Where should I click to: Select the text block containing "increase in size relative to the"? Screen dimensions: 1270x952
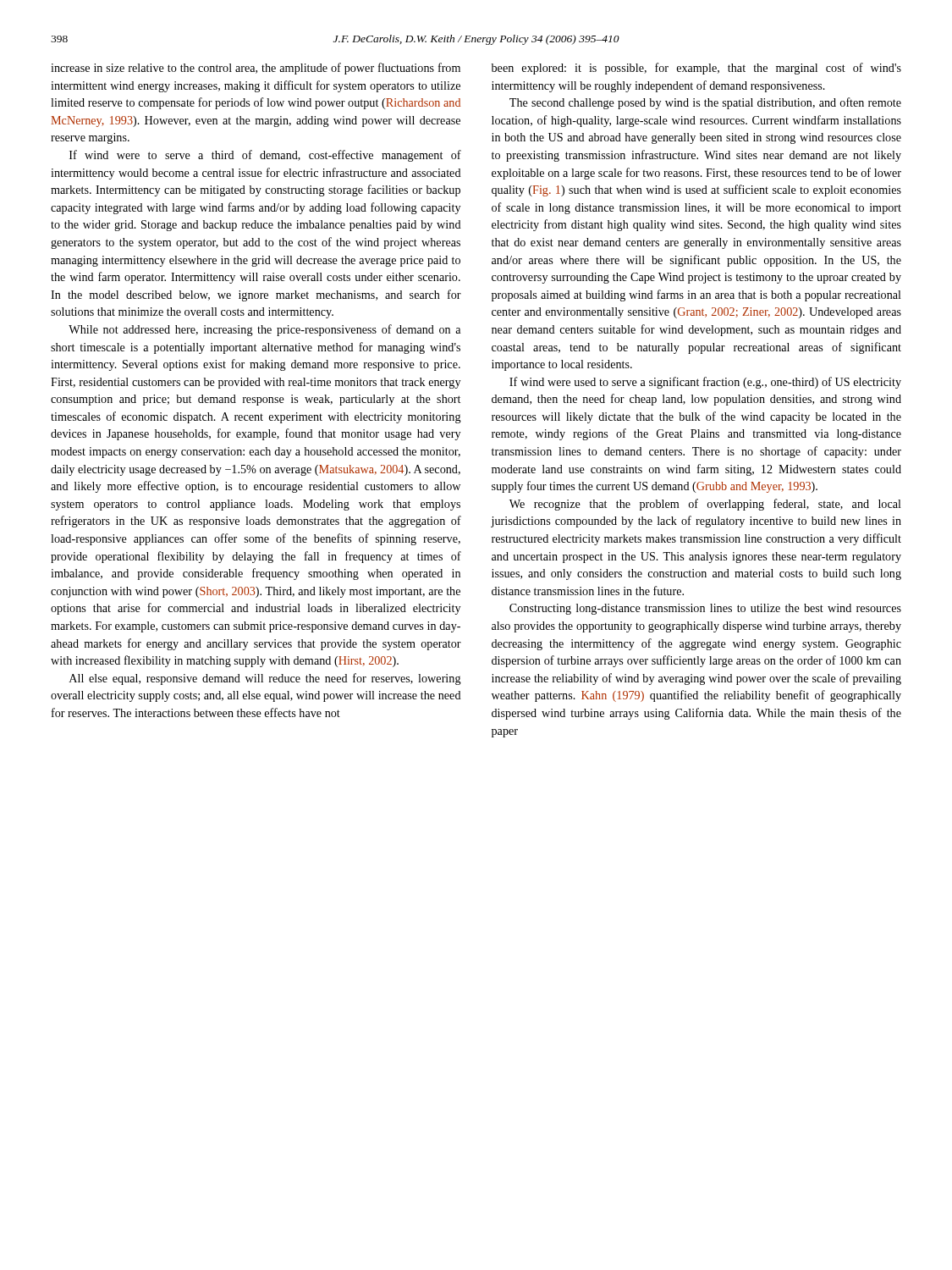point(256,391)
